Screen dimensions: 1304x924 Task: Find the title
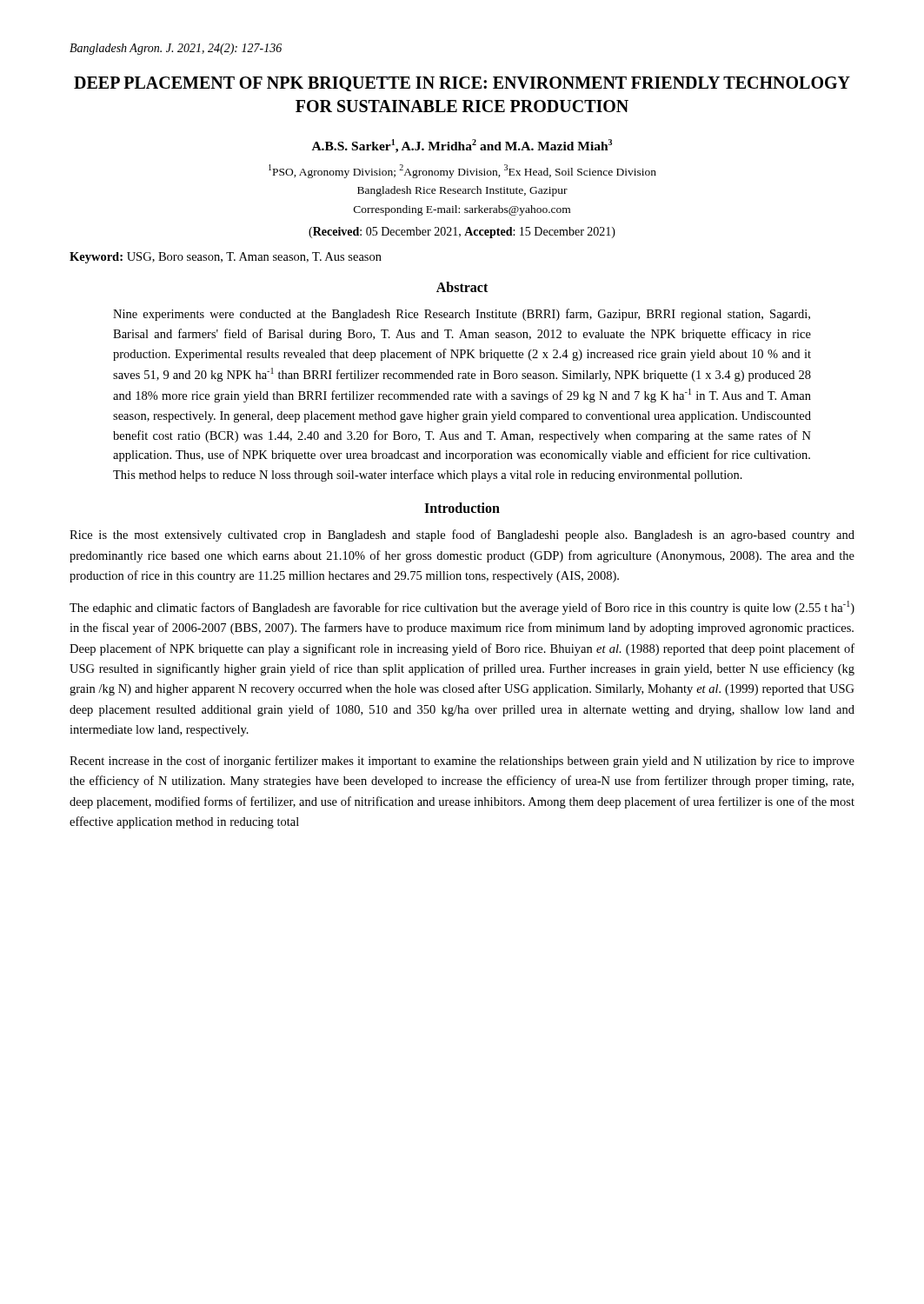(462, 94)
